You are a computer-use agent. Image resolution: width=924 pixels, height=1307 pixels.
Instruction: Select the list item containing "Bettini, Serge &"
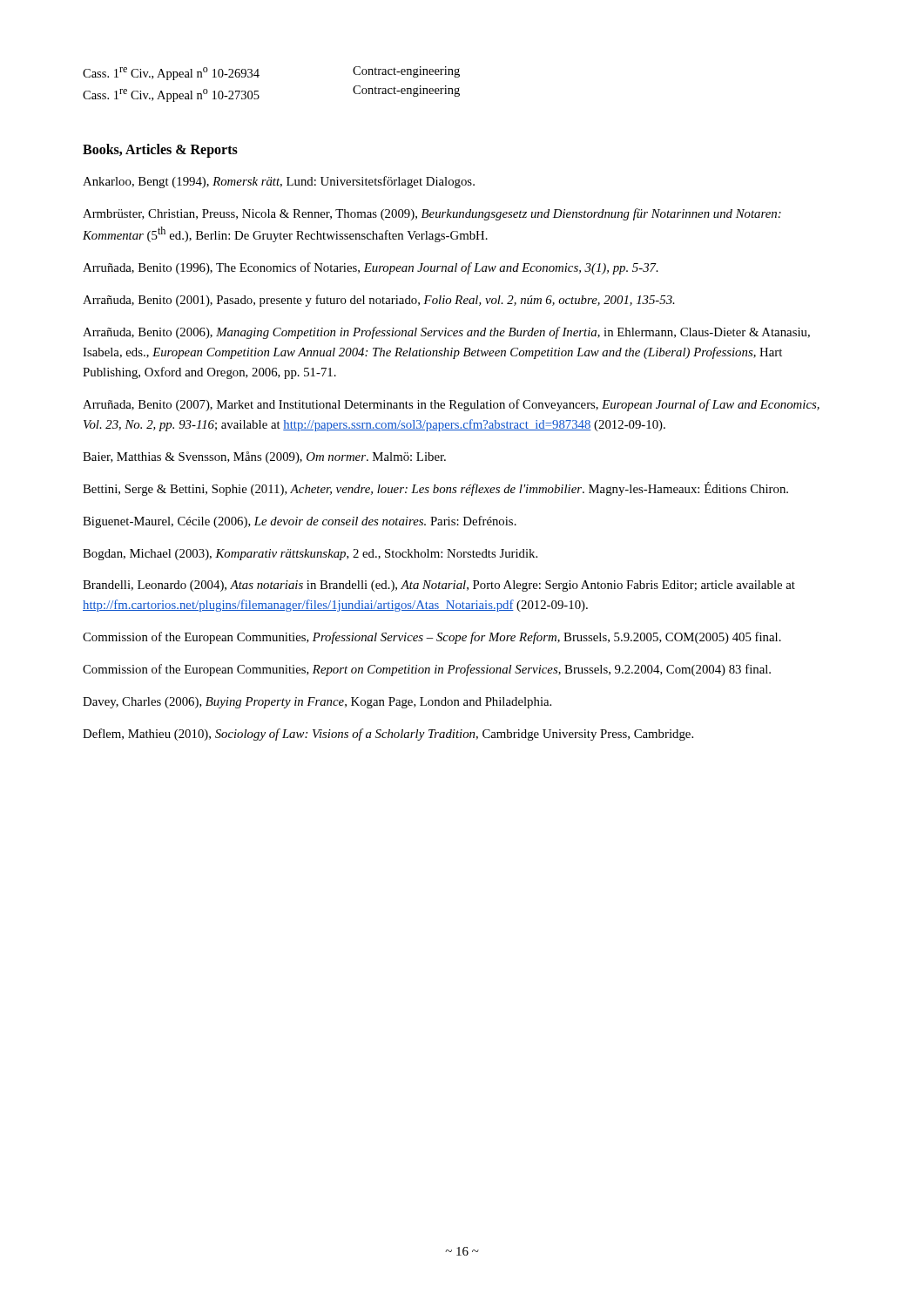(436, 488)
